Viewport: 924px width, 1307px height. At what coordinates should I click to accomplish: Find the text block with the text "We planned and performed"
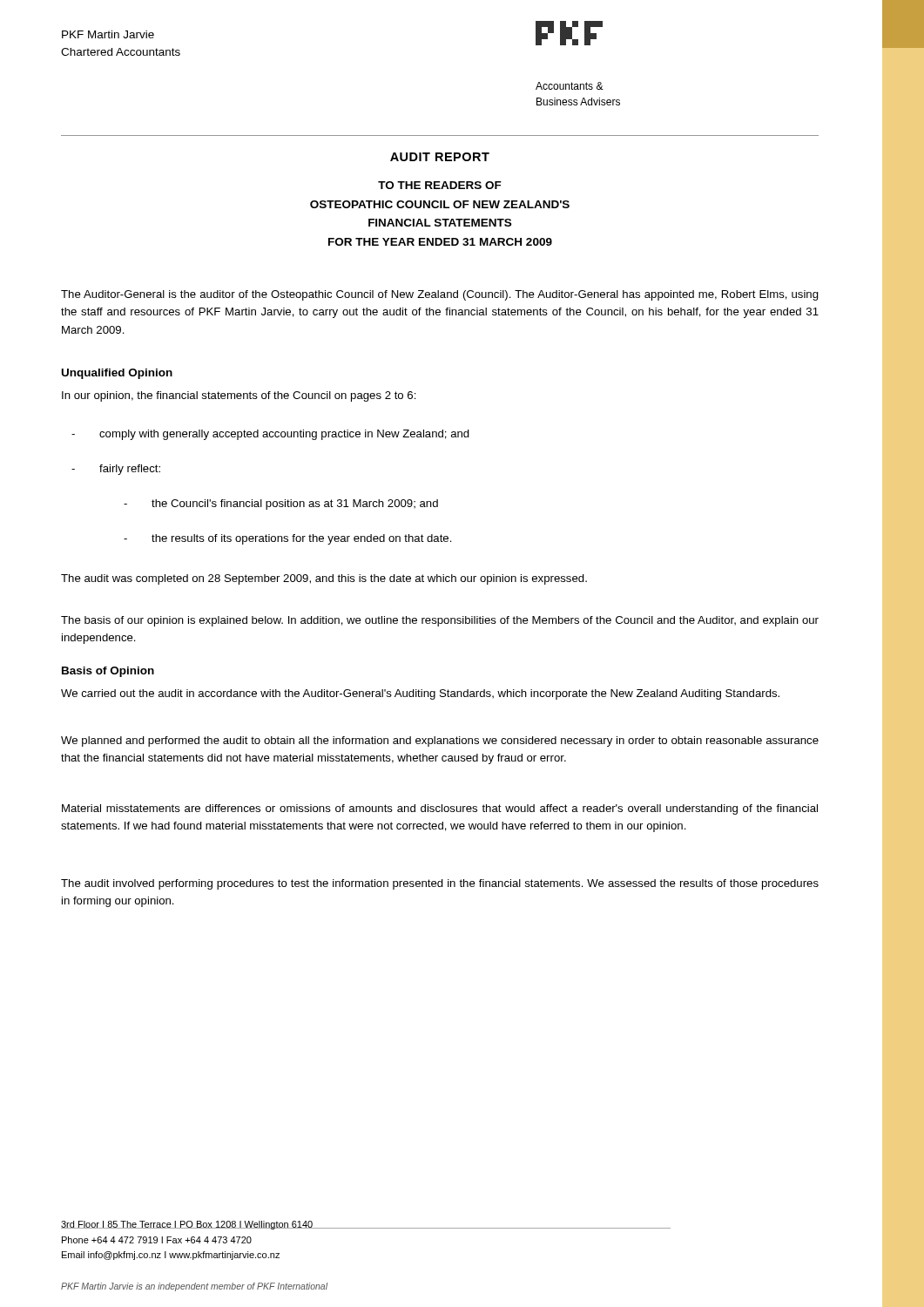click(x=440, y=749)
